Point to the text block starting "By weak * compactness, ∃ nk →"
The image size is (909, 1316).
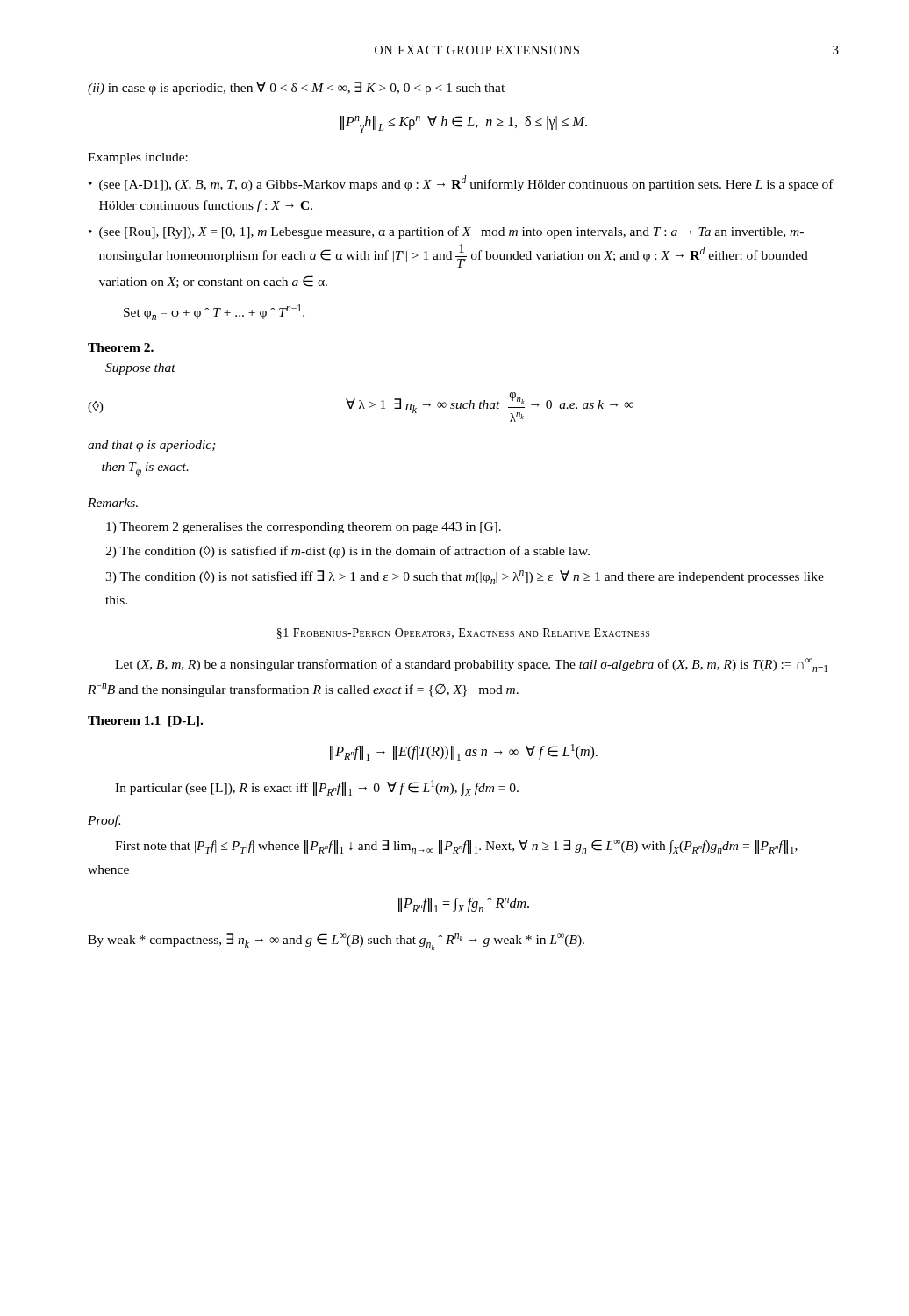pos(336,941)
